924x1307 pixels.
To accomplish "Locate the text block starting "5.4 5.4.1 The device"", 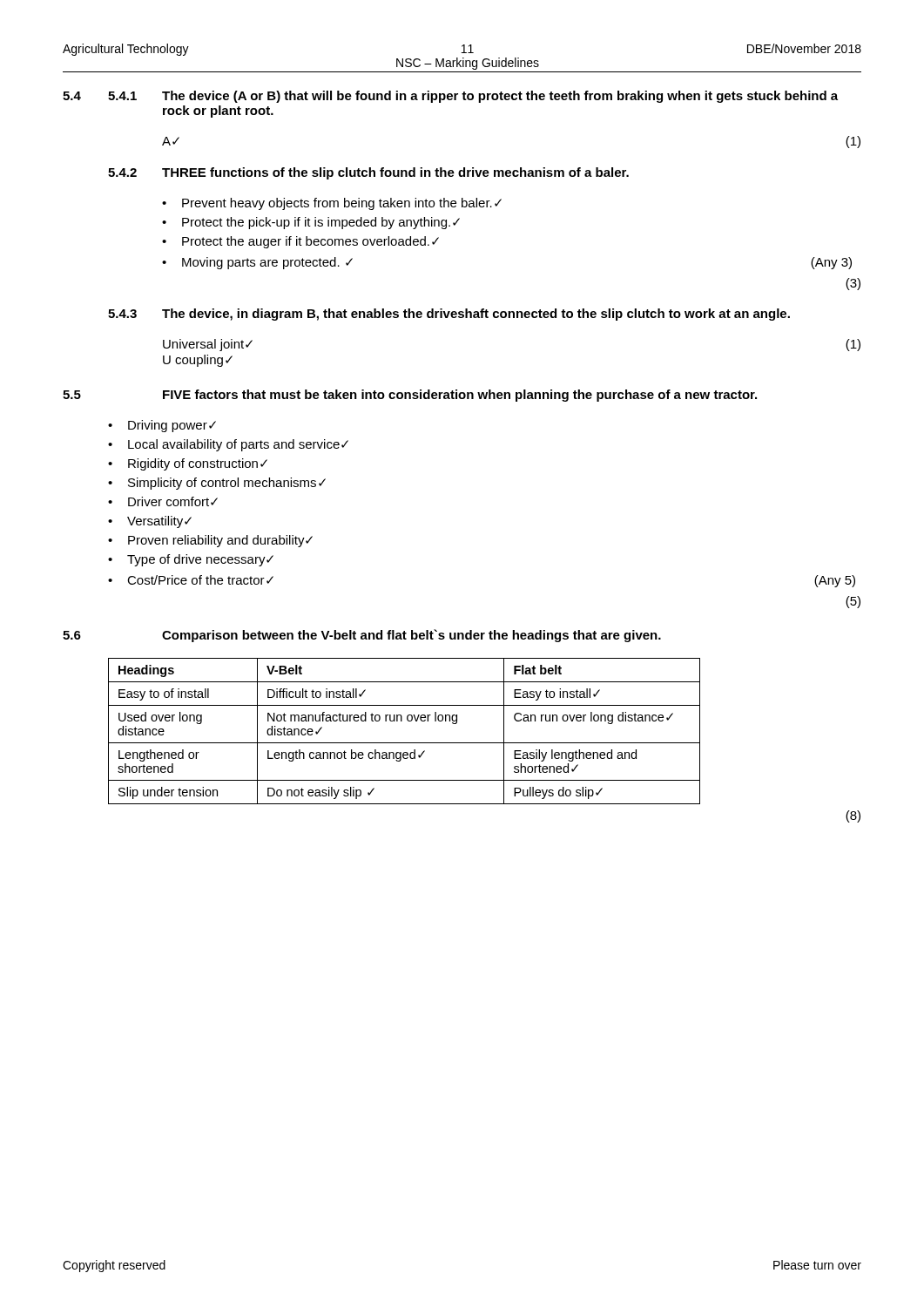I will point(462,103).
